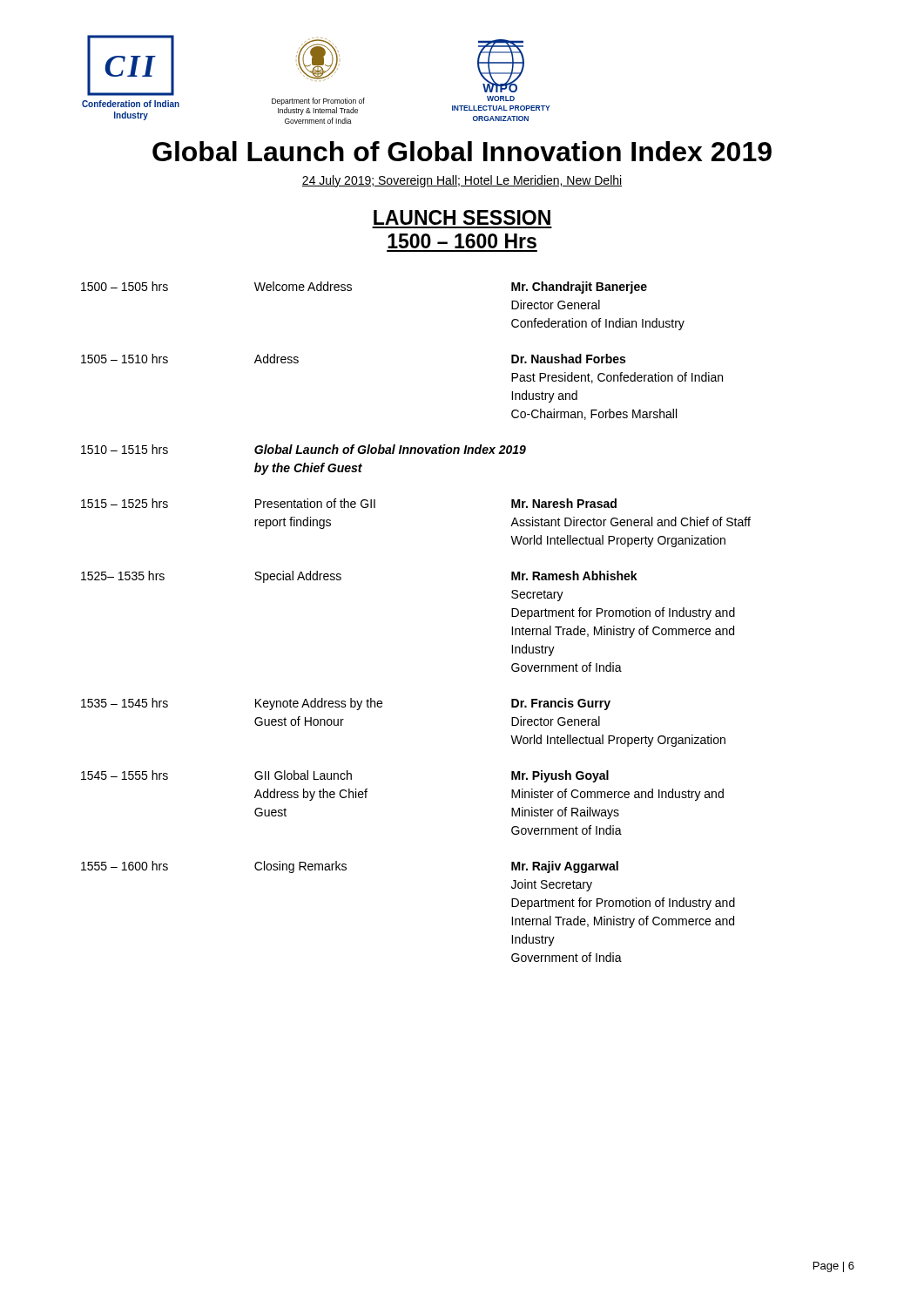Find the element starting "Global Launch of Global Innovation"
924x1307 pixels.
pyautogui.click(x=462, y=152)
